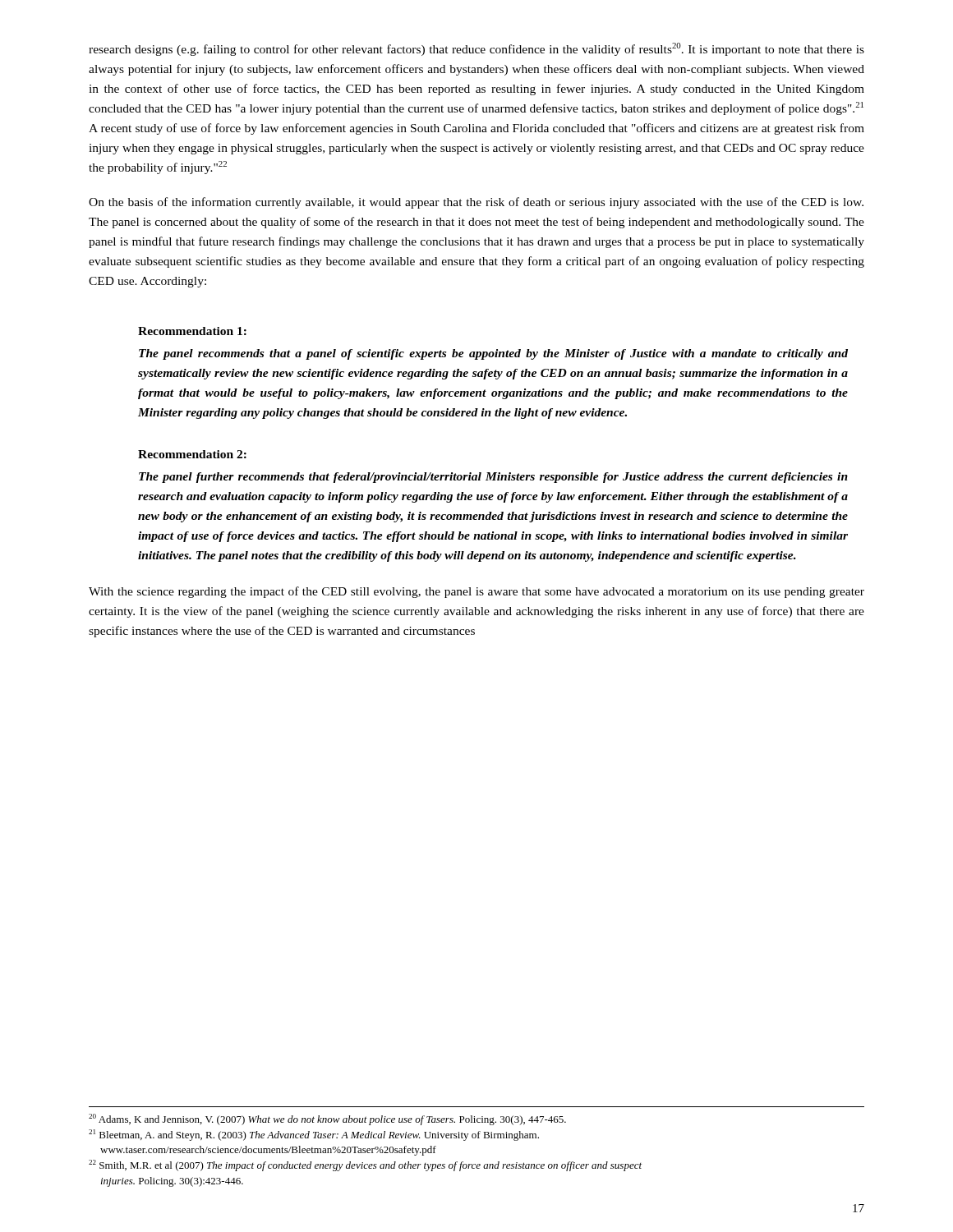Viewport: 953px width, 1232px height.
Task: Navigate to the text starting "20 Adams, K and Jennison, V. (2007)"
Action: [x=328, y=1118]
